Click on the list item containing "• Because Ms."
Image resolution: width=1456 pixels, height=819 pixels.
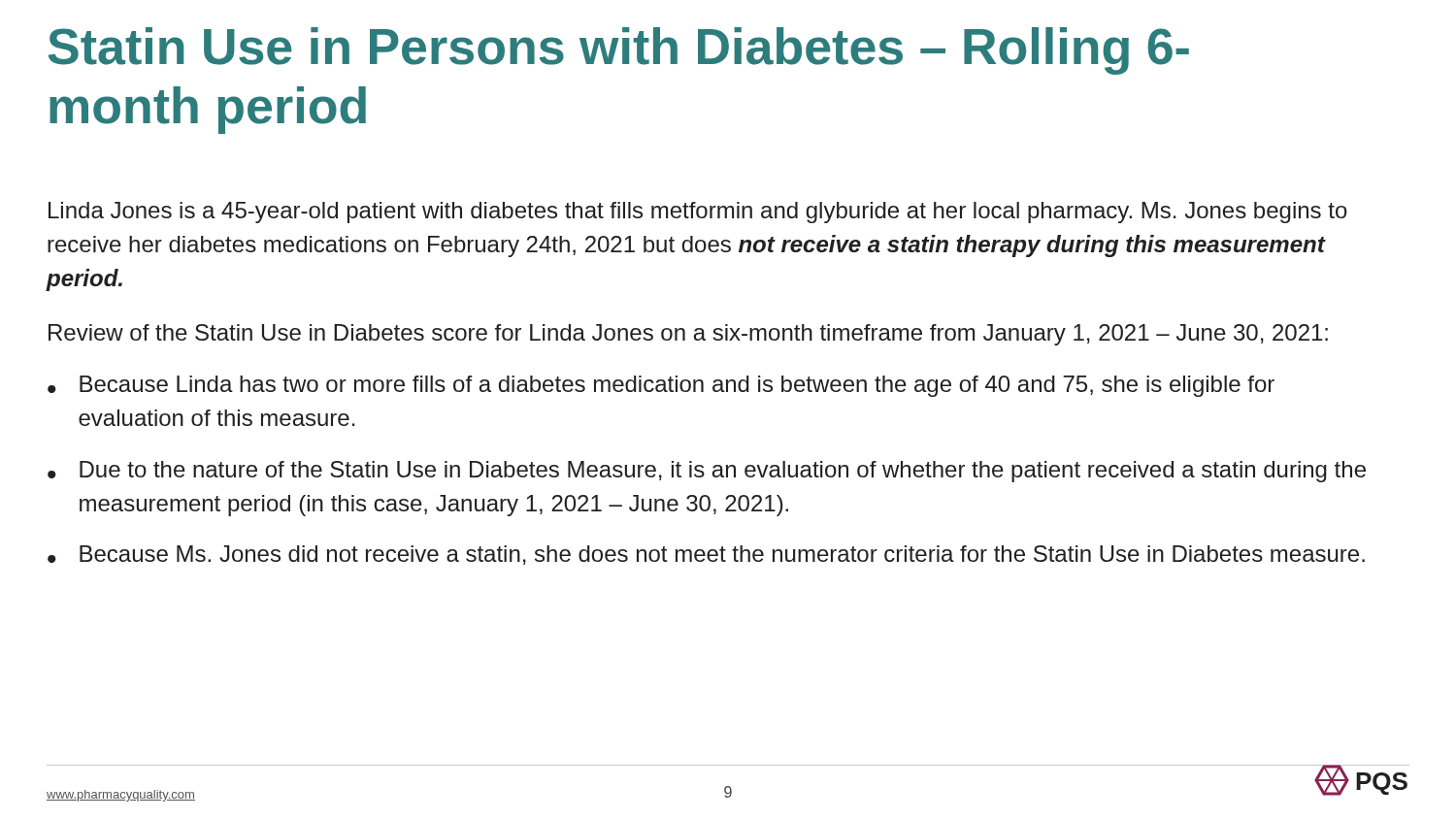[707, 558]
